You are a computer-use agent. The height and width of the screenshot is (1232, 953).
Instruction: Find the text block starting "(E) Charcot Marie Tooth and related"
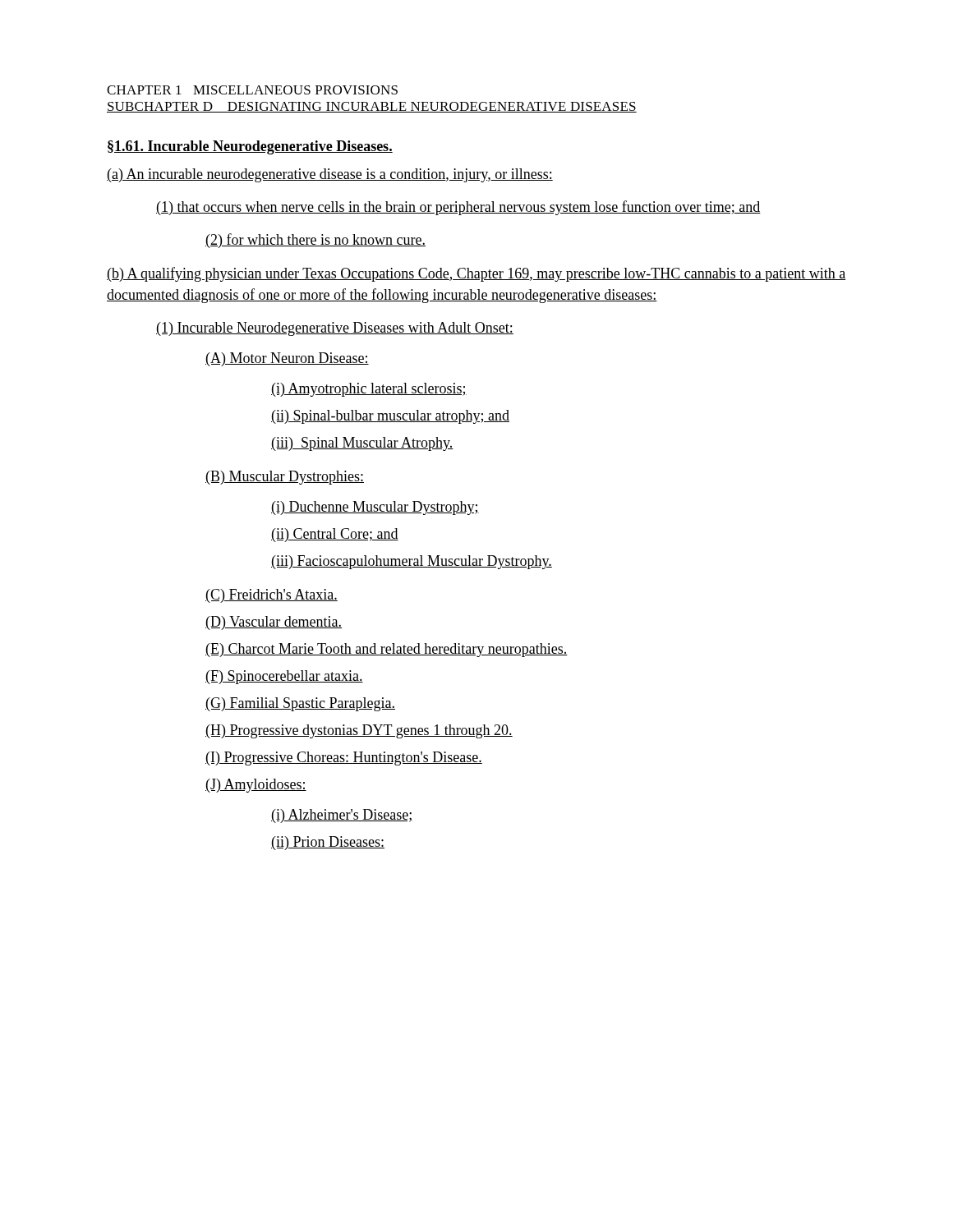pos(386,649)
